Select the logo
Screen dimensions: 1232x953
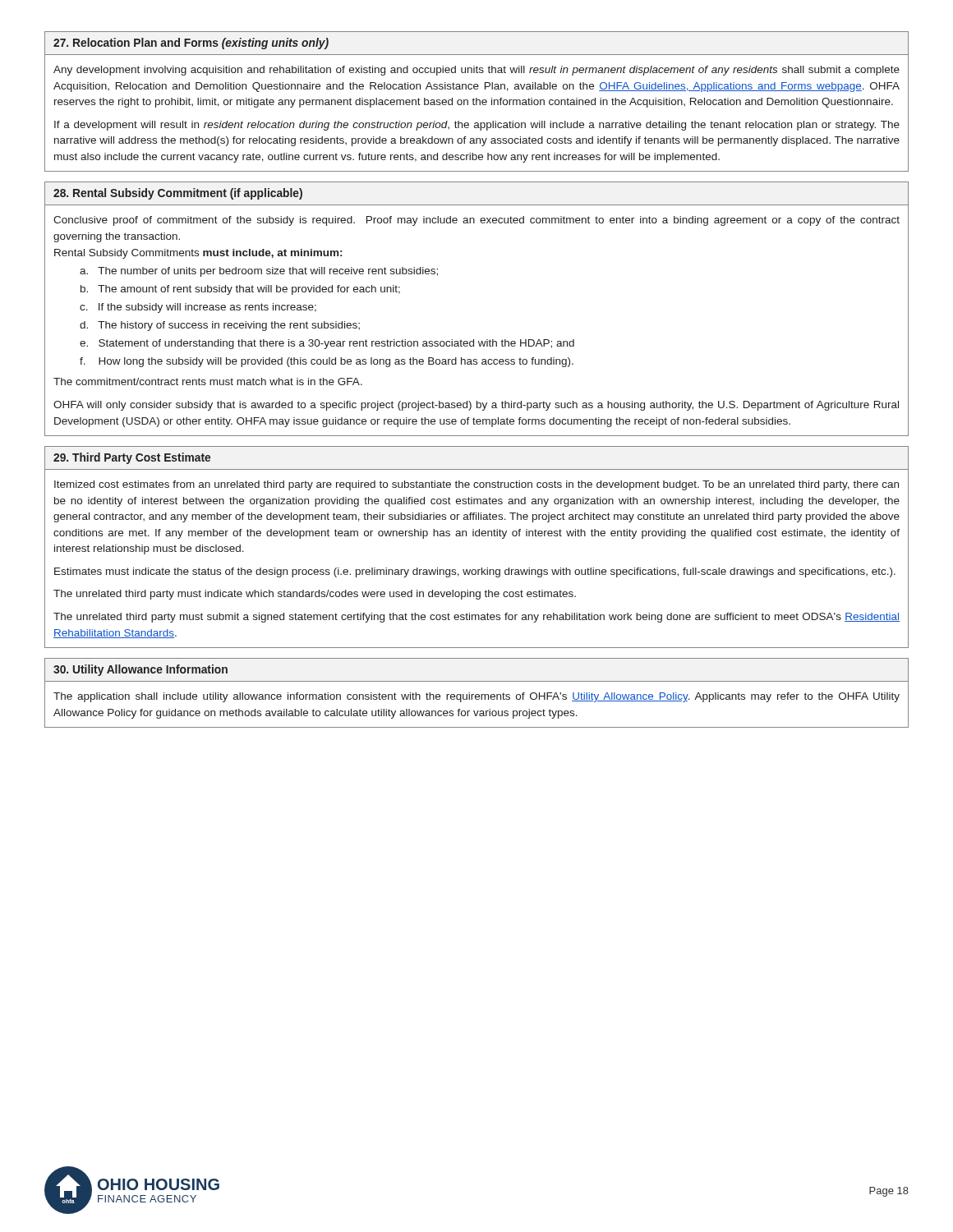132,1190
